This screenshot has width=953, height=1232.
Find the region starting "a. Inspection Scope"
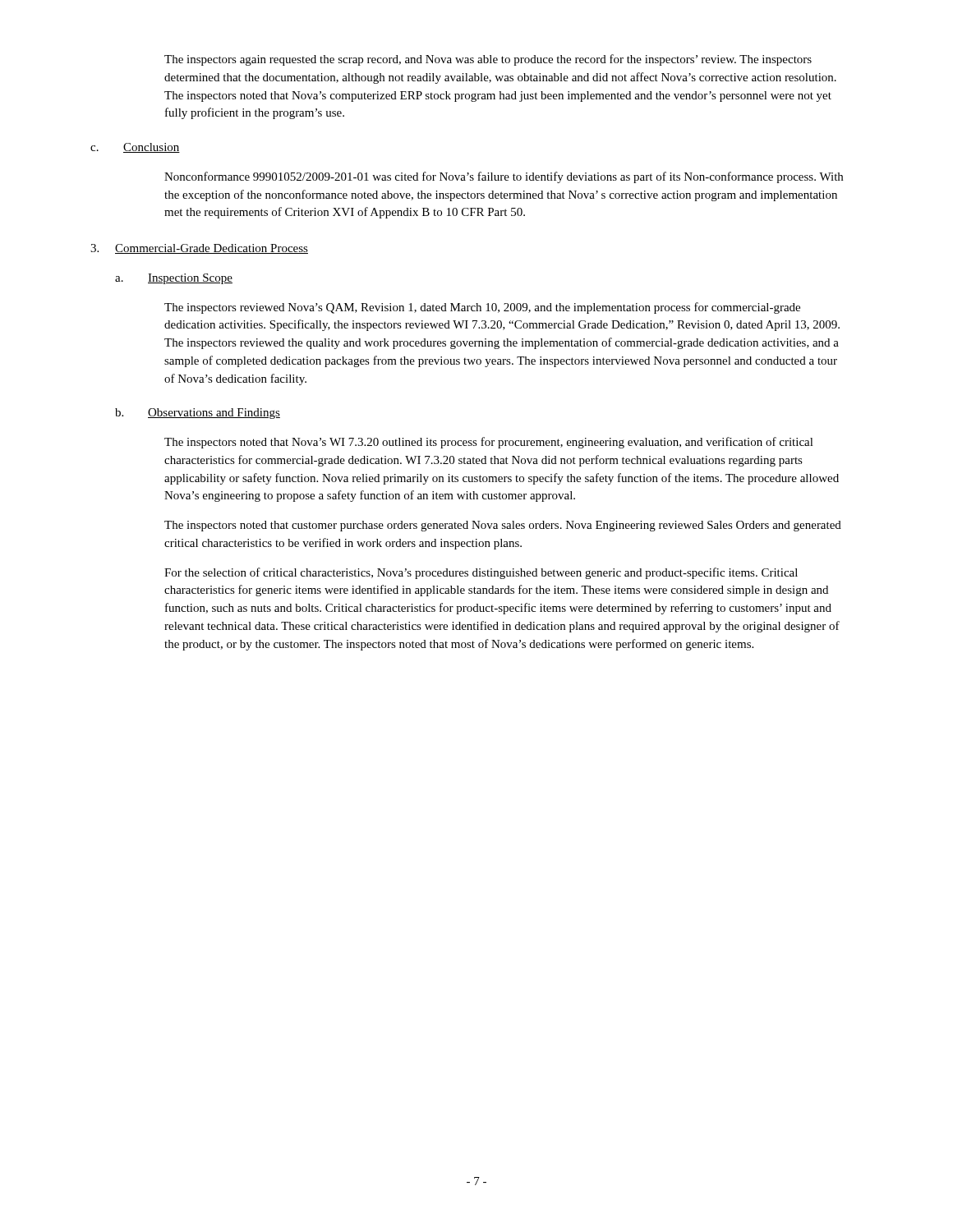pyautogui.click(x=174, y=279)
